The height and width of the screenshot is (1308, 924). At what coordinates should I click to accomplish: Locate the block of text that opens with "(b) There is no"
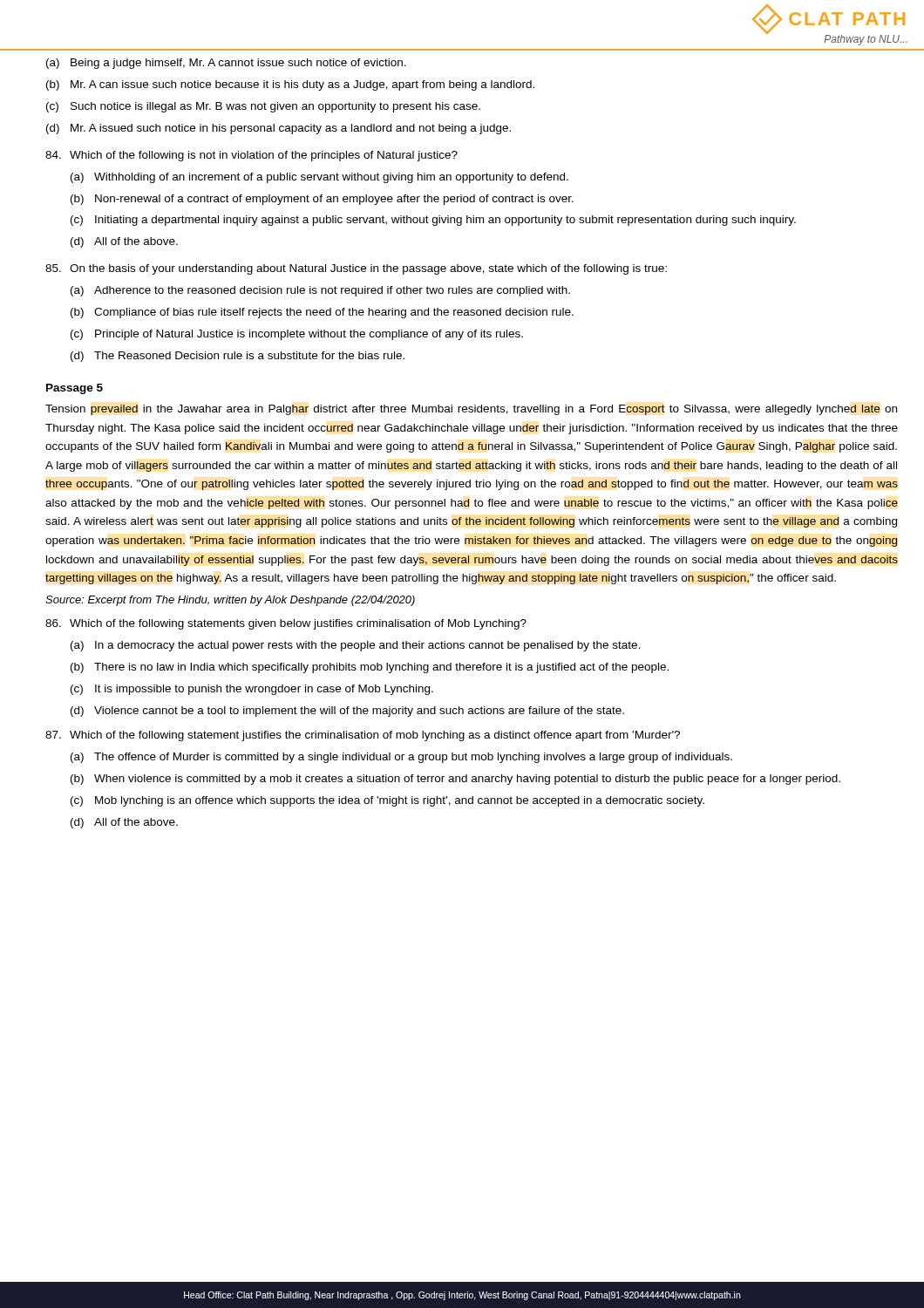(x=484, y=667)
